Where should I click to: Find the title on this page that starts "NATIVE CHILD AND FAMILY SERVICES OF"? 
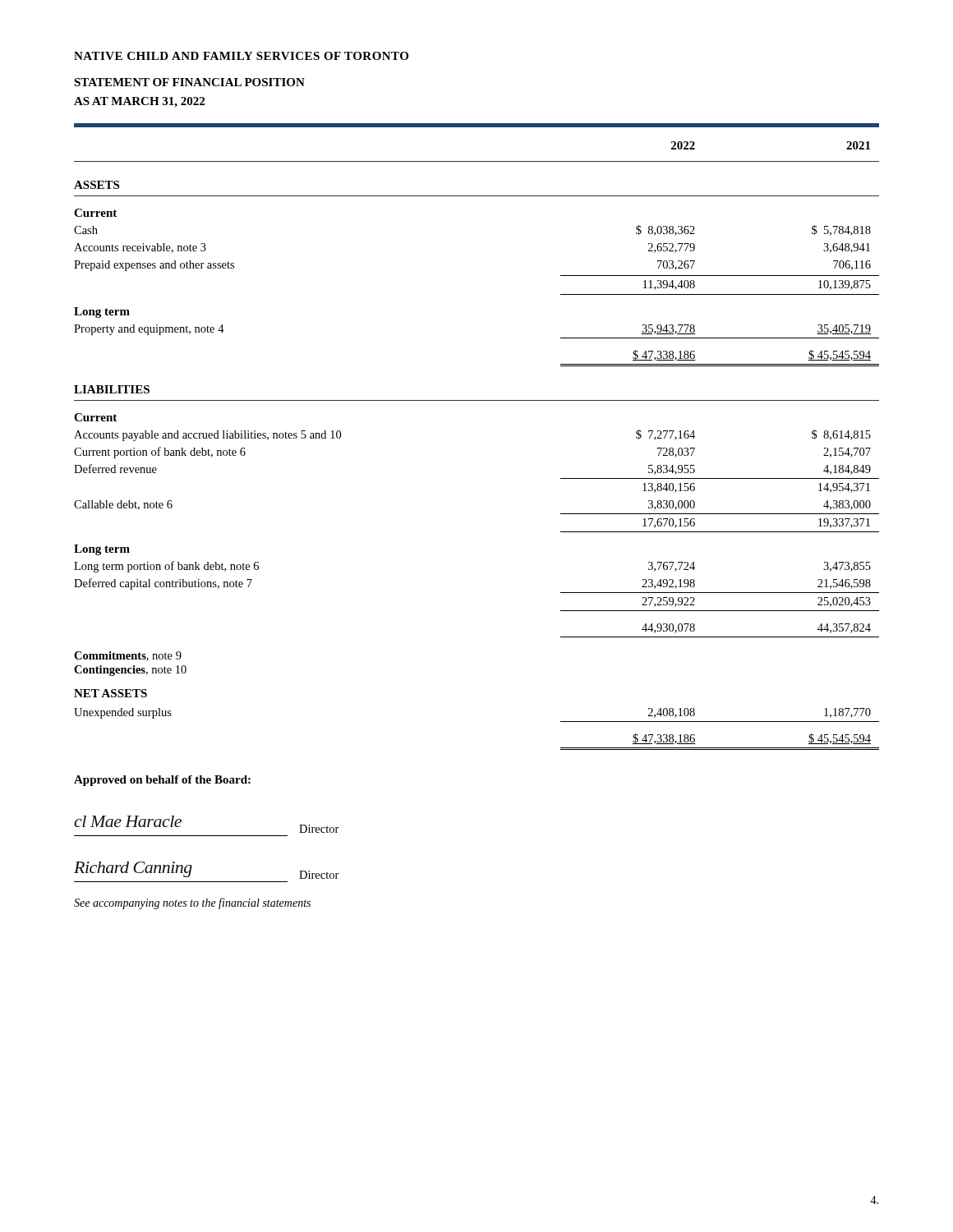tap(242, 56)
